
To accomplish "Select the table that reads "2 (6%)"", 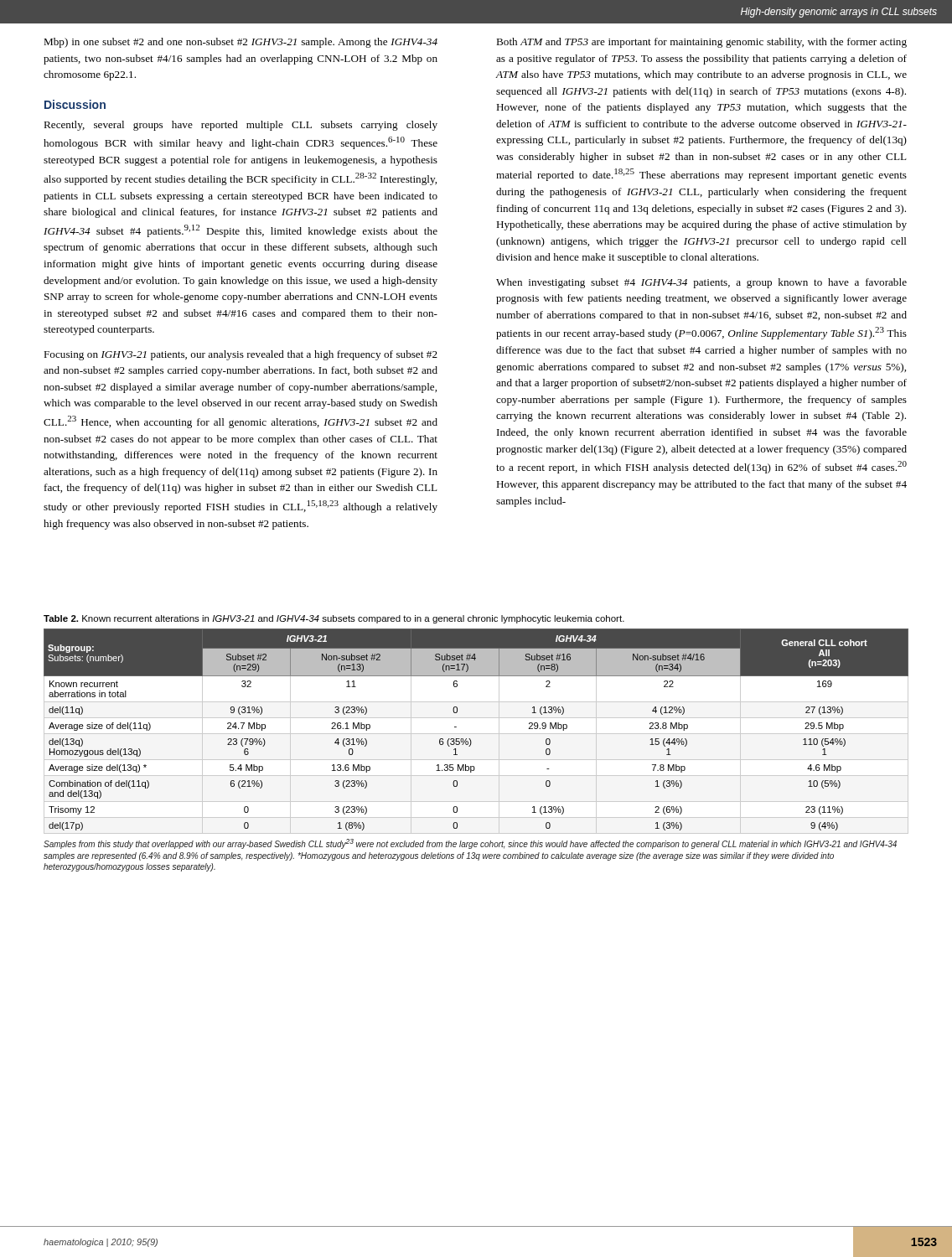I will [476, 731].
